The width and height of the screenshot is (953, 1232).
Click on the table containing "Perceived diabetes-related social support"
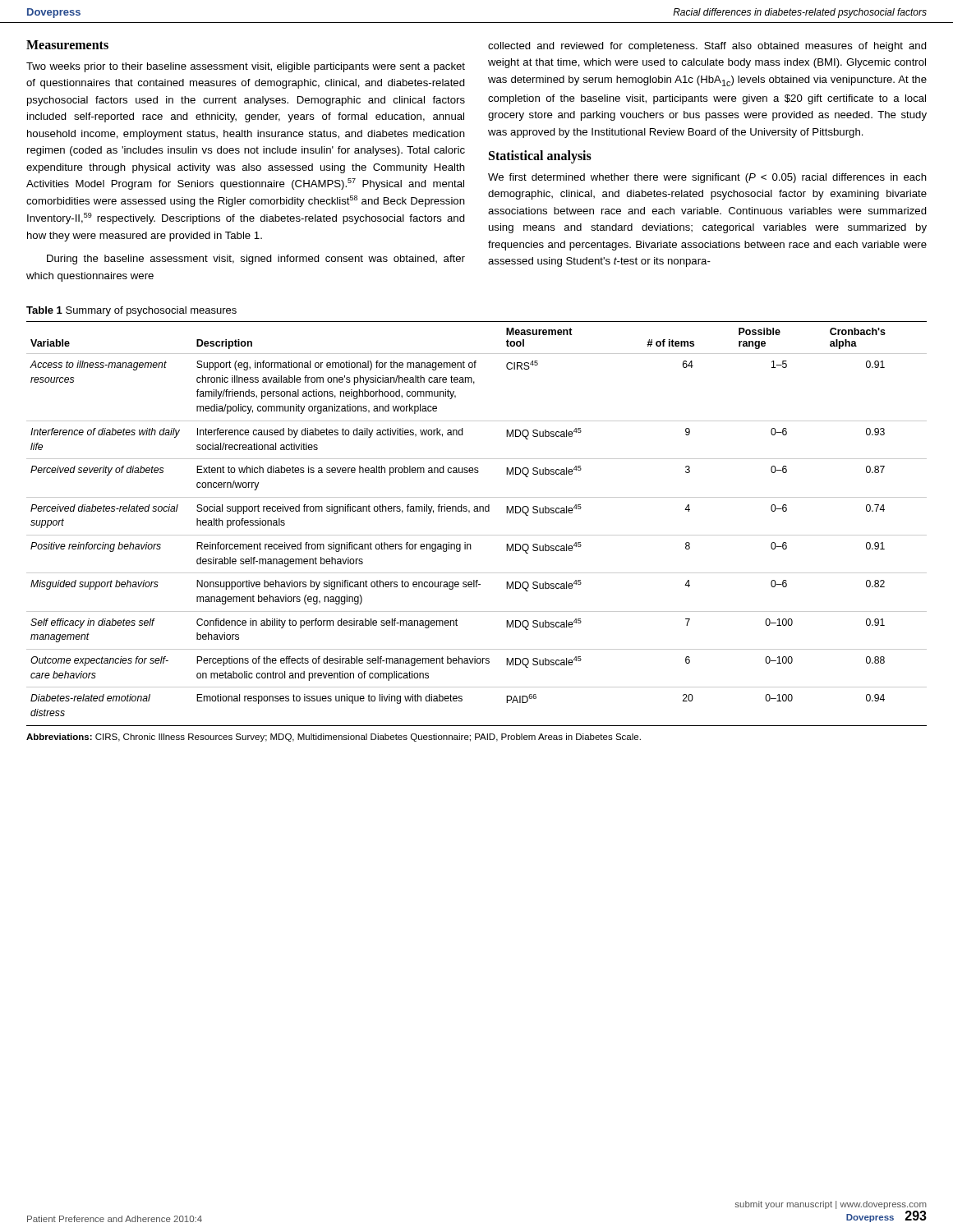tap(476, 532)
